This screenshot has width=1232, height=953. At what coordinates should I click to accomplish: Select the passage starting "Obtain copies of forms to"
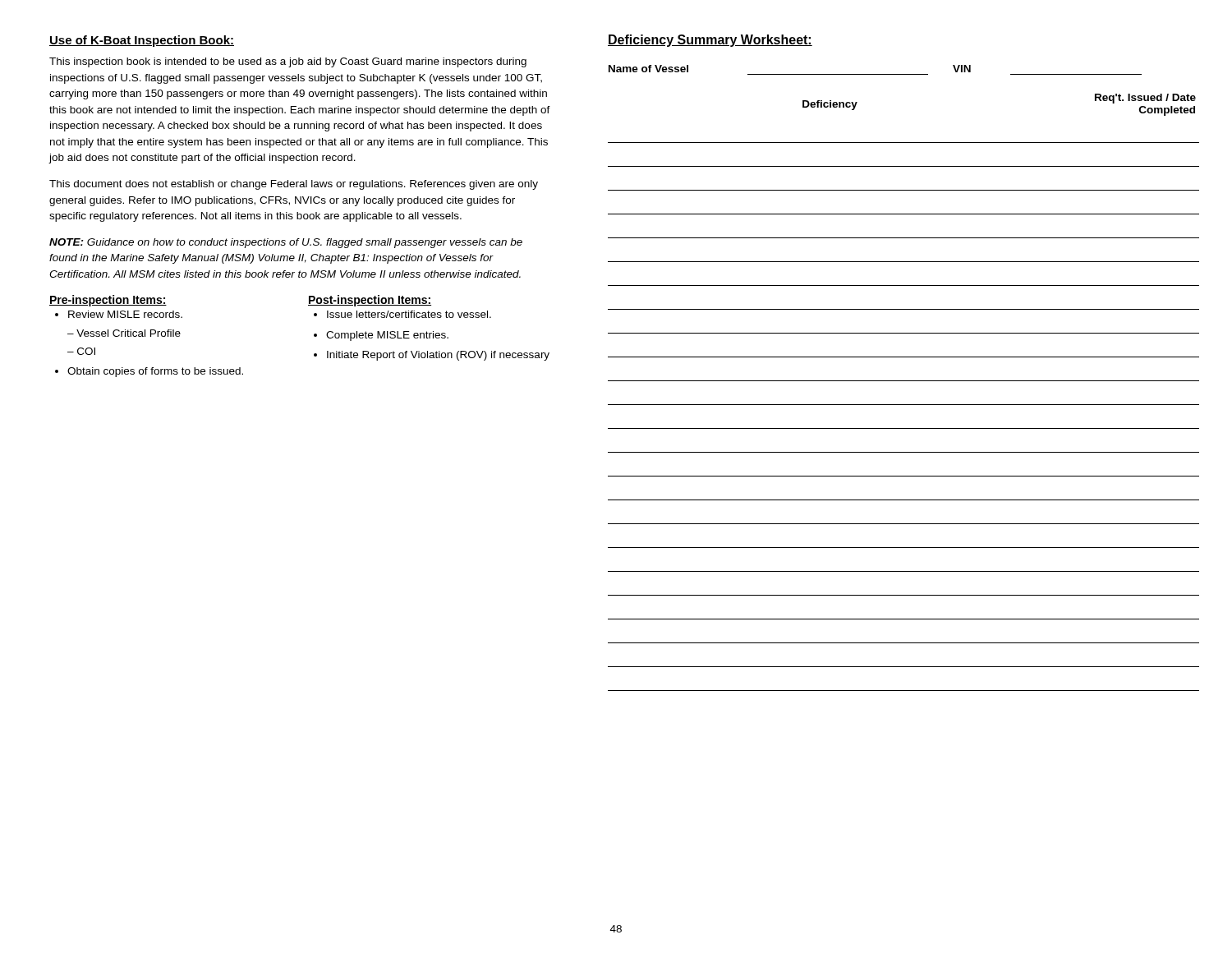coord(156,371)
